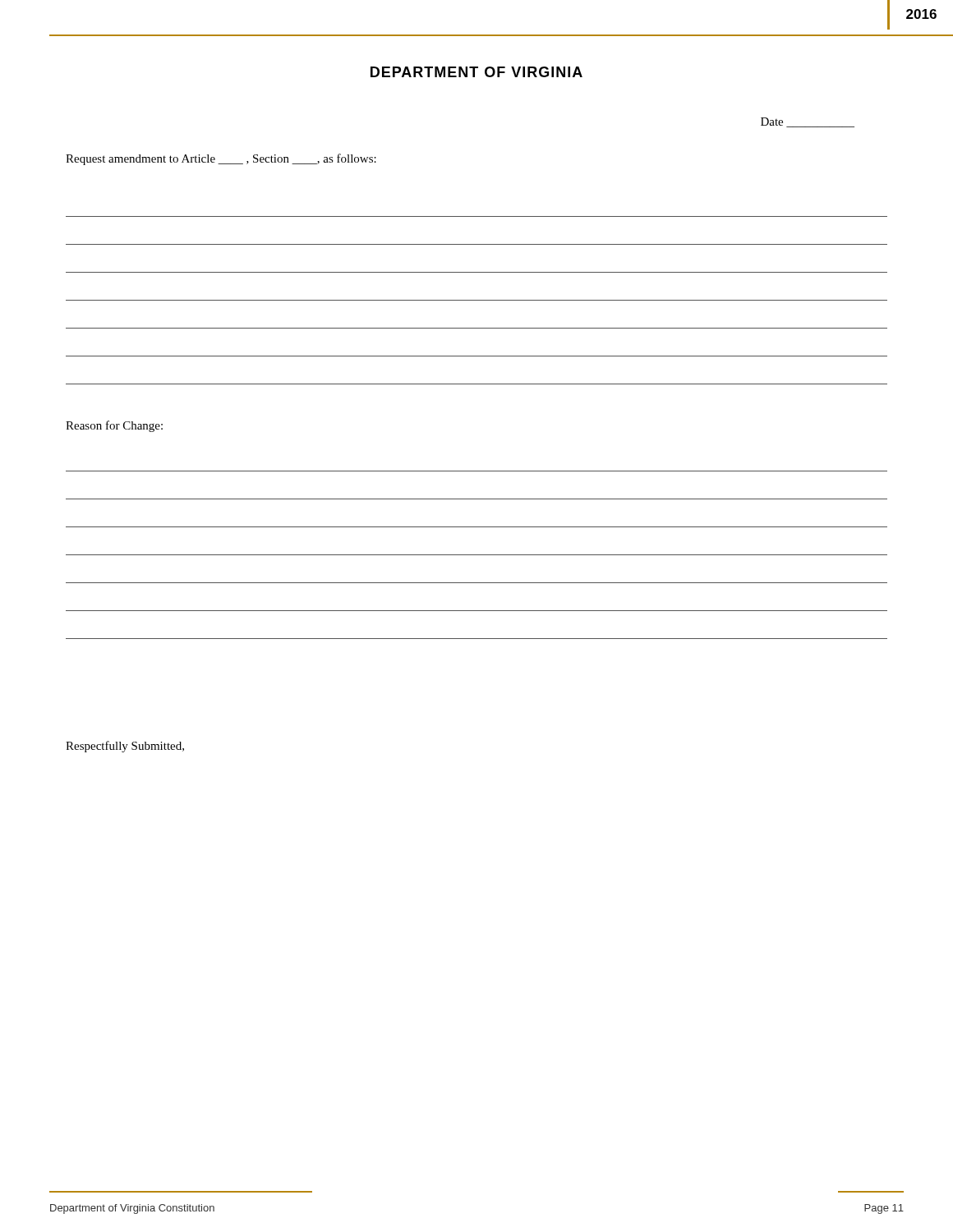Screen dimensions: 1232x953
Task: Locate the text "Date ___________"
Action: point(807,122)
